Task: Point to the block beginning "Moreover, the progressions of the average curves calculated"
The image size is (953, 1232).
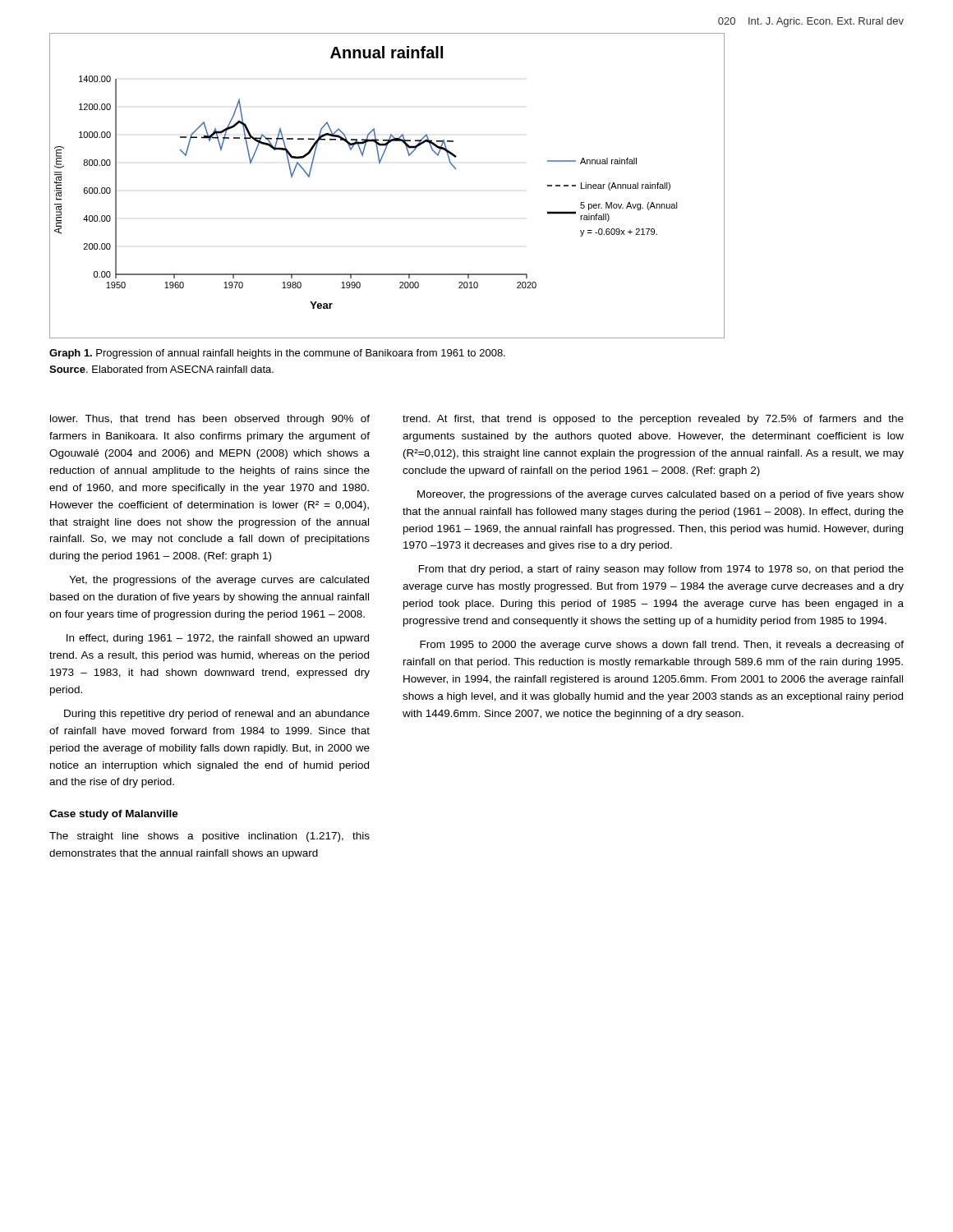Action: tap(653, 520)
